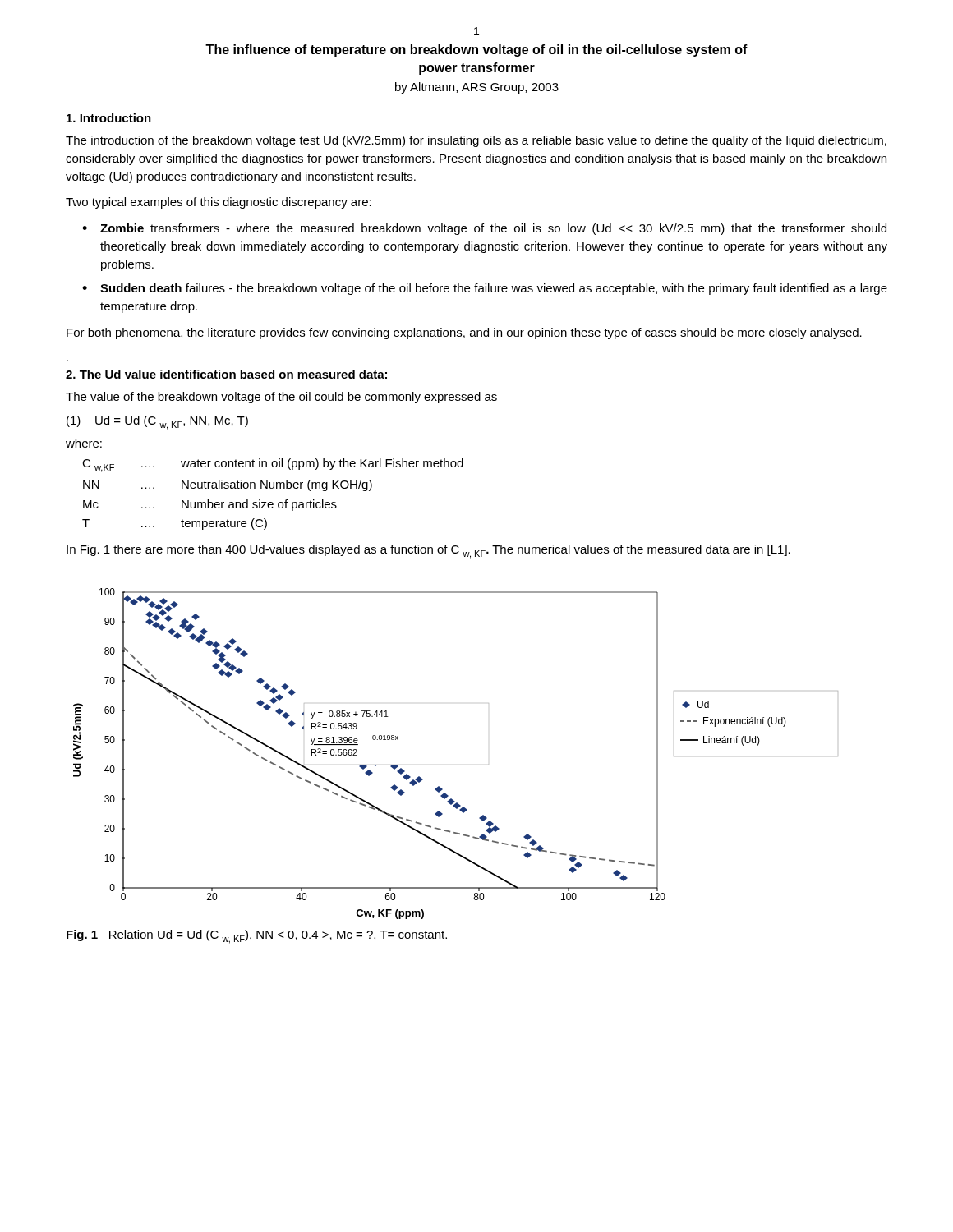The width and height of the screenshot is (953, 1232).
Task: Find the title on this page that starts "The influence of"
Action: click(476, 68)
